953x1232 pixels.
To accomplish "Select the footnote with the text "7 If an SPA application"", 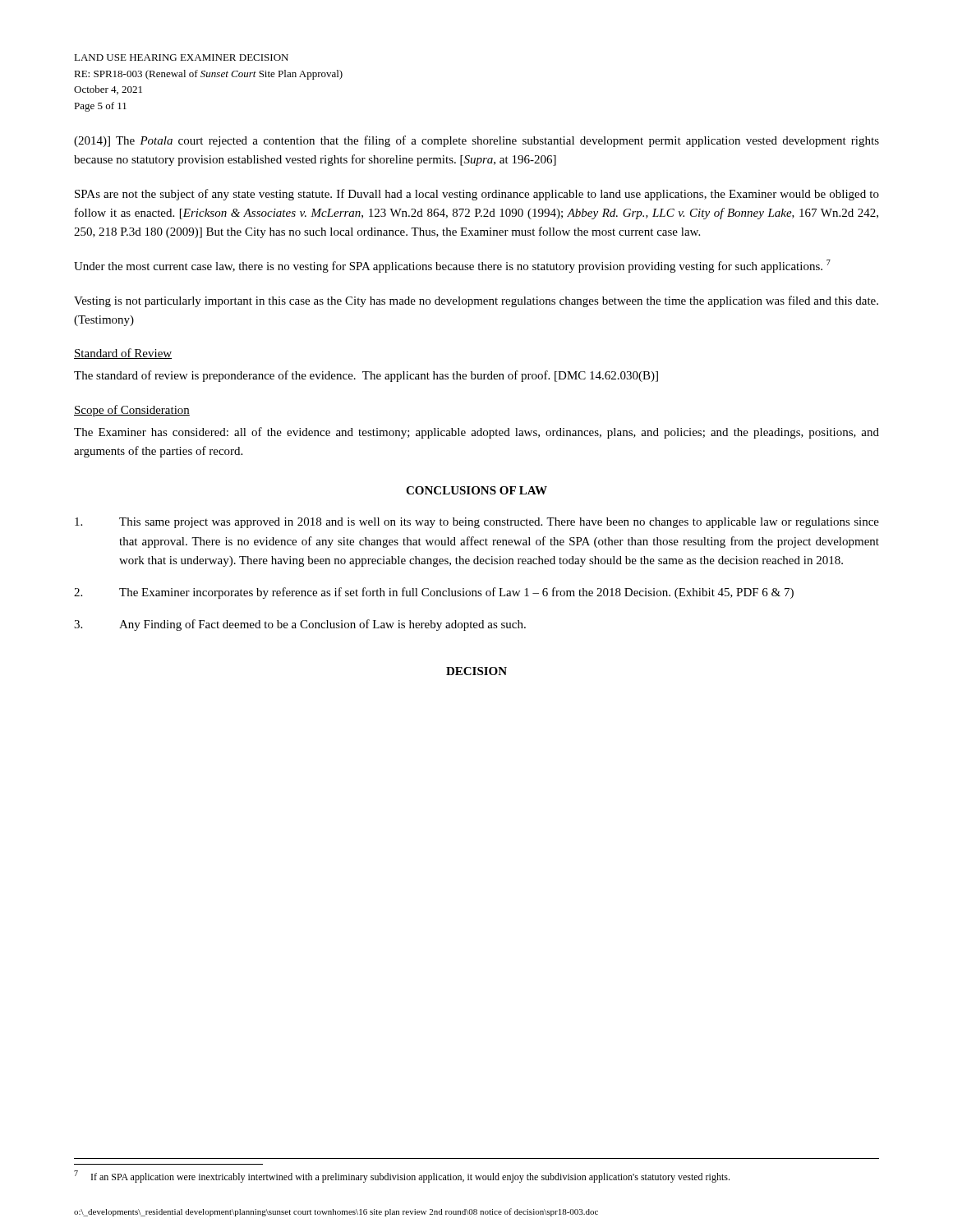I will coord(402,1175).
